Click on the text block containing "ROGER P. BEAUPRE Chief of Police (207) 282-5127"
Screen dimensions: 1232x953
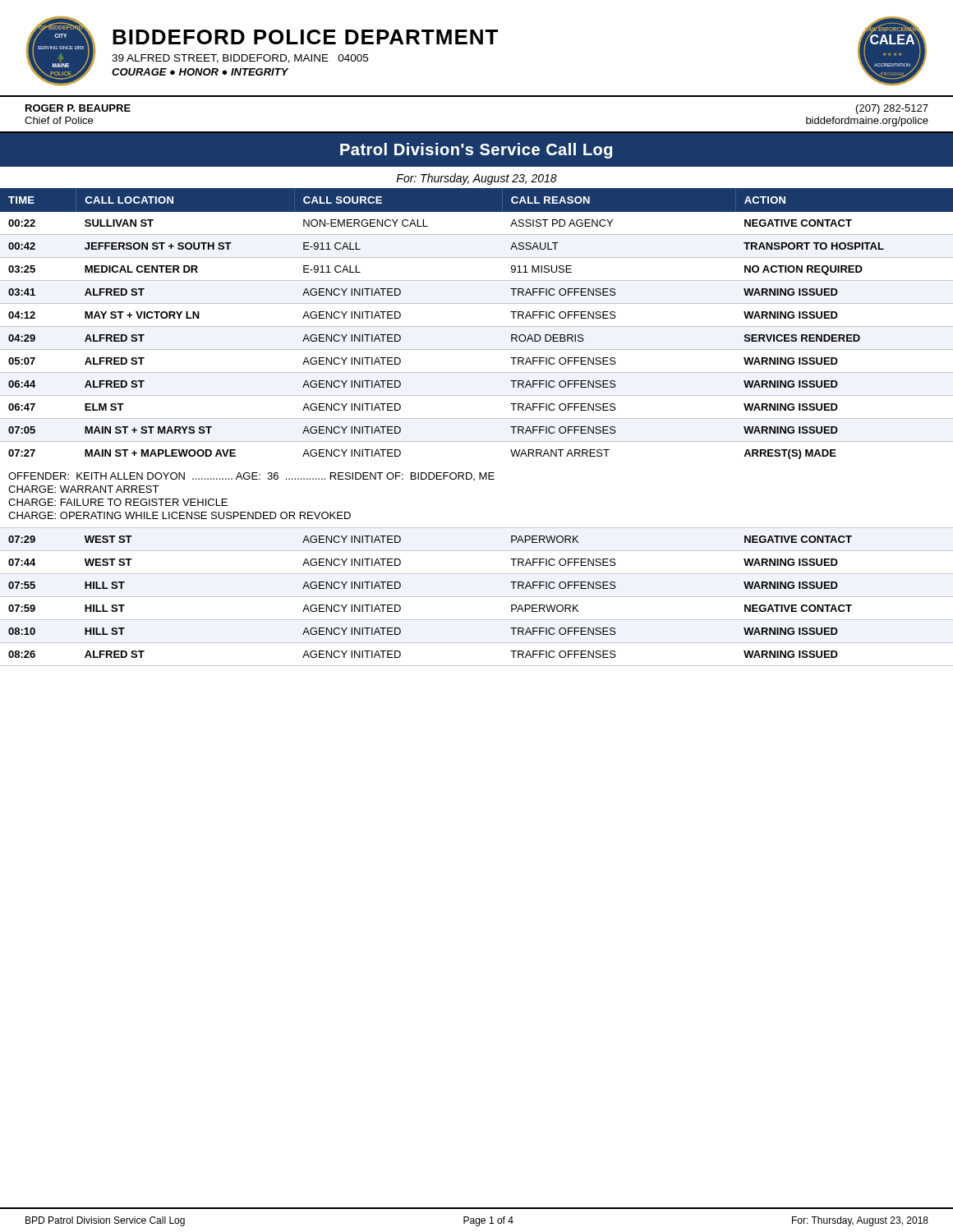83,109
